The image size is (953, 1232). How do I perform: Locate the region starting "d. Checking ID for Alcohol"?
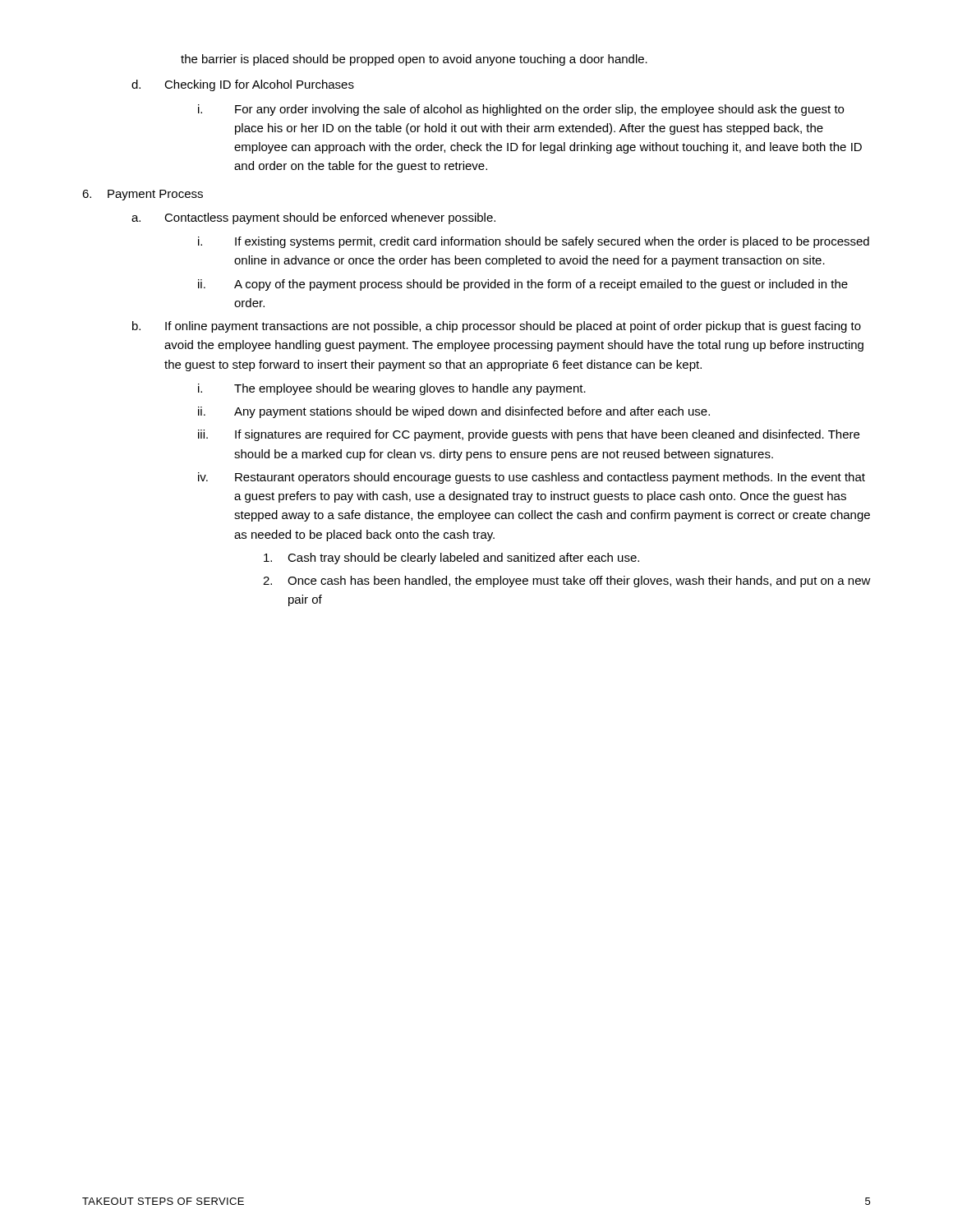(243, 85)
